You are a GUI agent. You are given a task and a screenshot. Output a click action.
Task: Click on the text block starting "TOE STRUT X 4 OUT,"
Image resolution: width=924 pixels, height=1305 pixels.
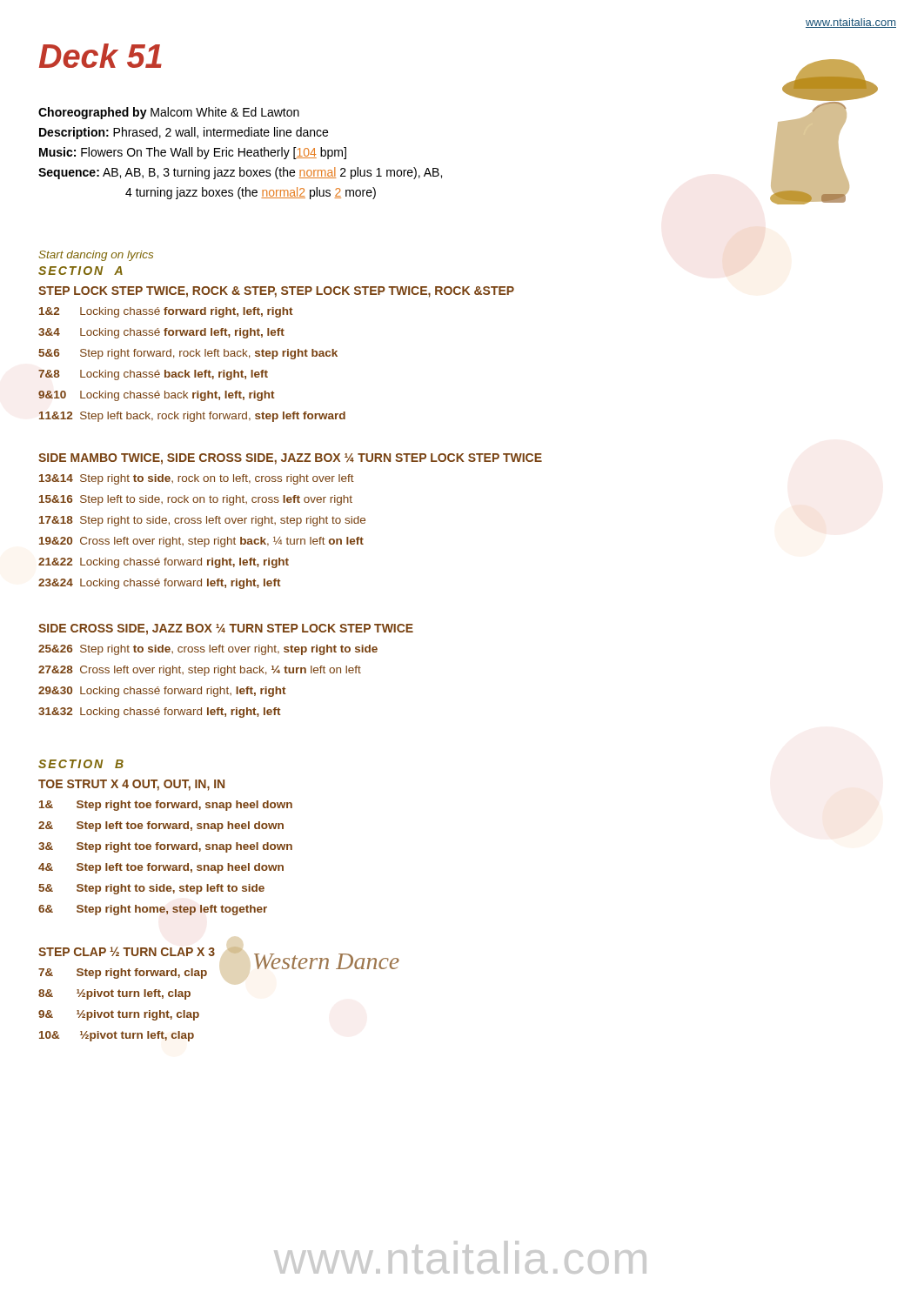132,784
